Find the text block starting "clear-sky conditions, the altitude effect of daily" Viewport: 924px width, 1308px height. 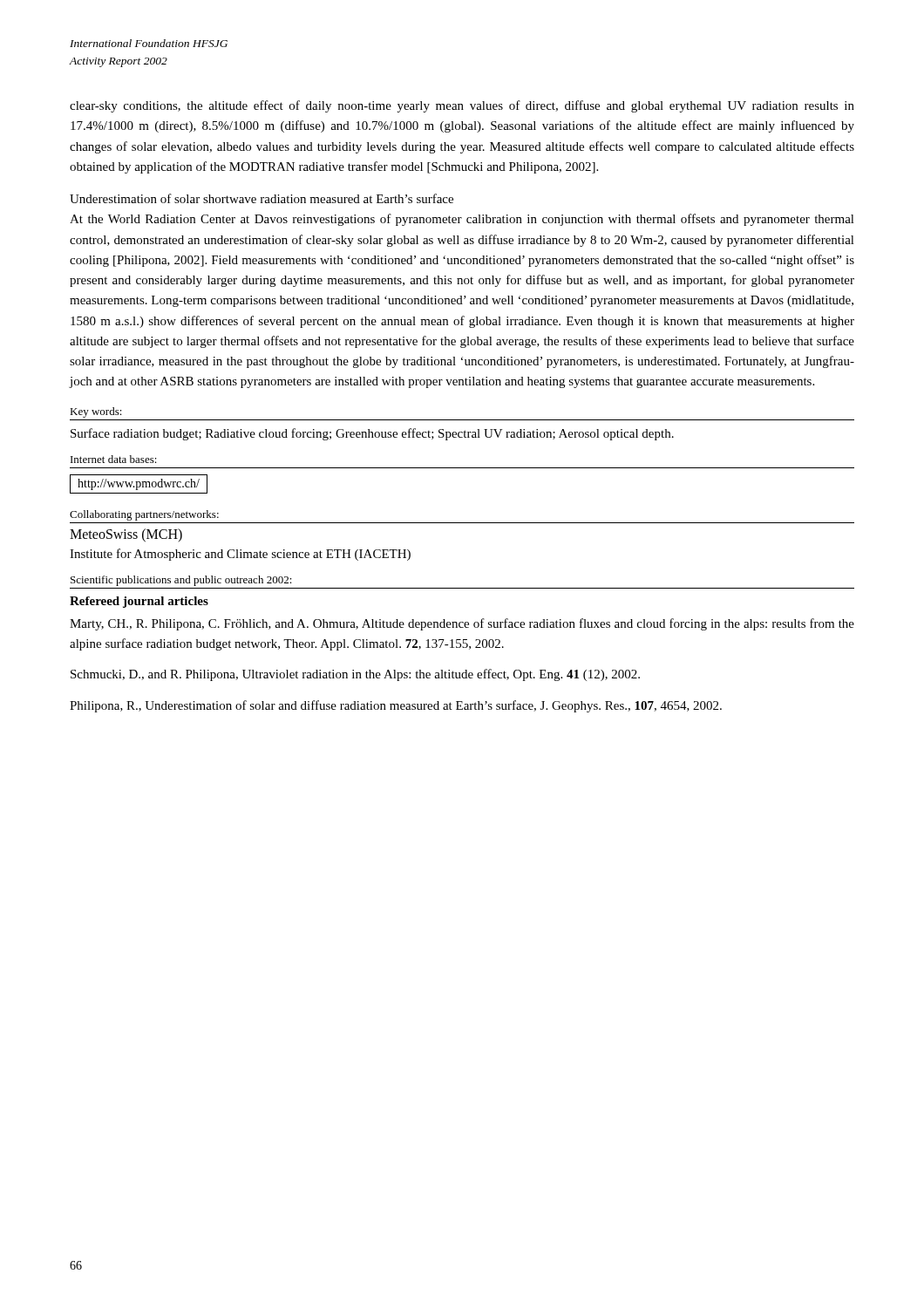click(x=462, y=136)
